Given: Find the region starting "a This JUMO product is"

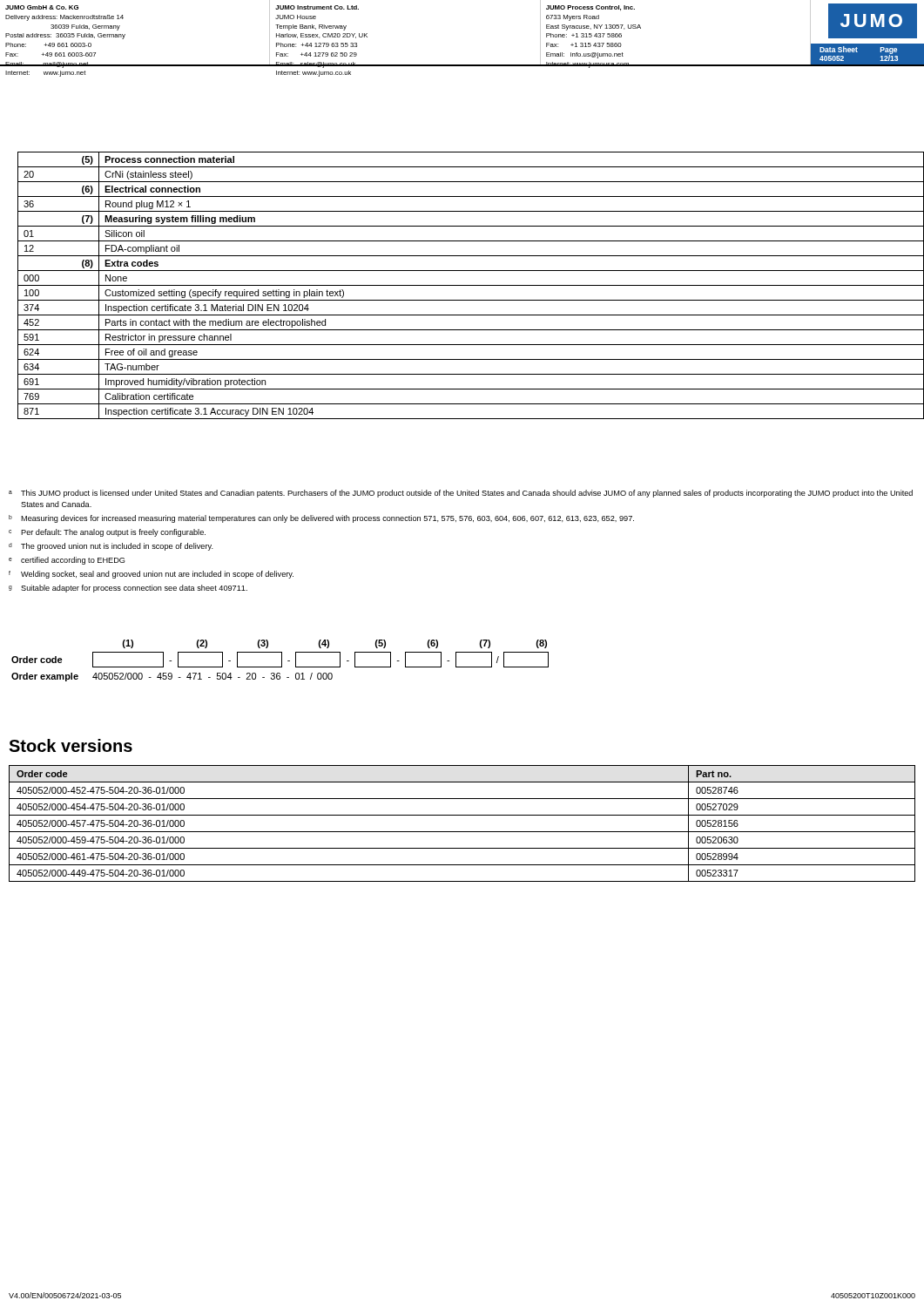Looking at the screenshot, I should coord(462,499).
